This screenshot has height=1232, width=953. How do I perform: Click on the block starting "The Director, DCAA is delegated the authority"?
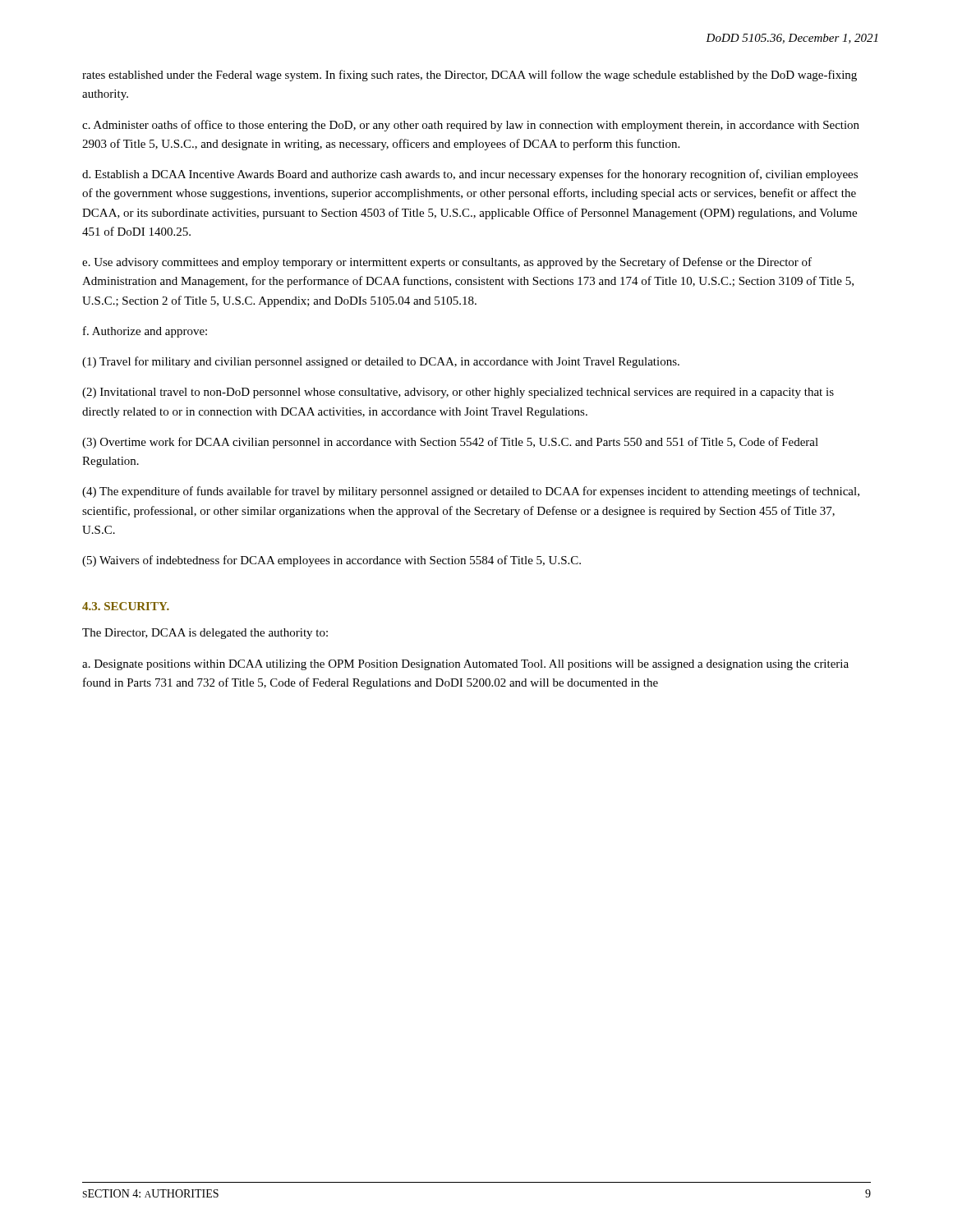(x=205, y=634)
